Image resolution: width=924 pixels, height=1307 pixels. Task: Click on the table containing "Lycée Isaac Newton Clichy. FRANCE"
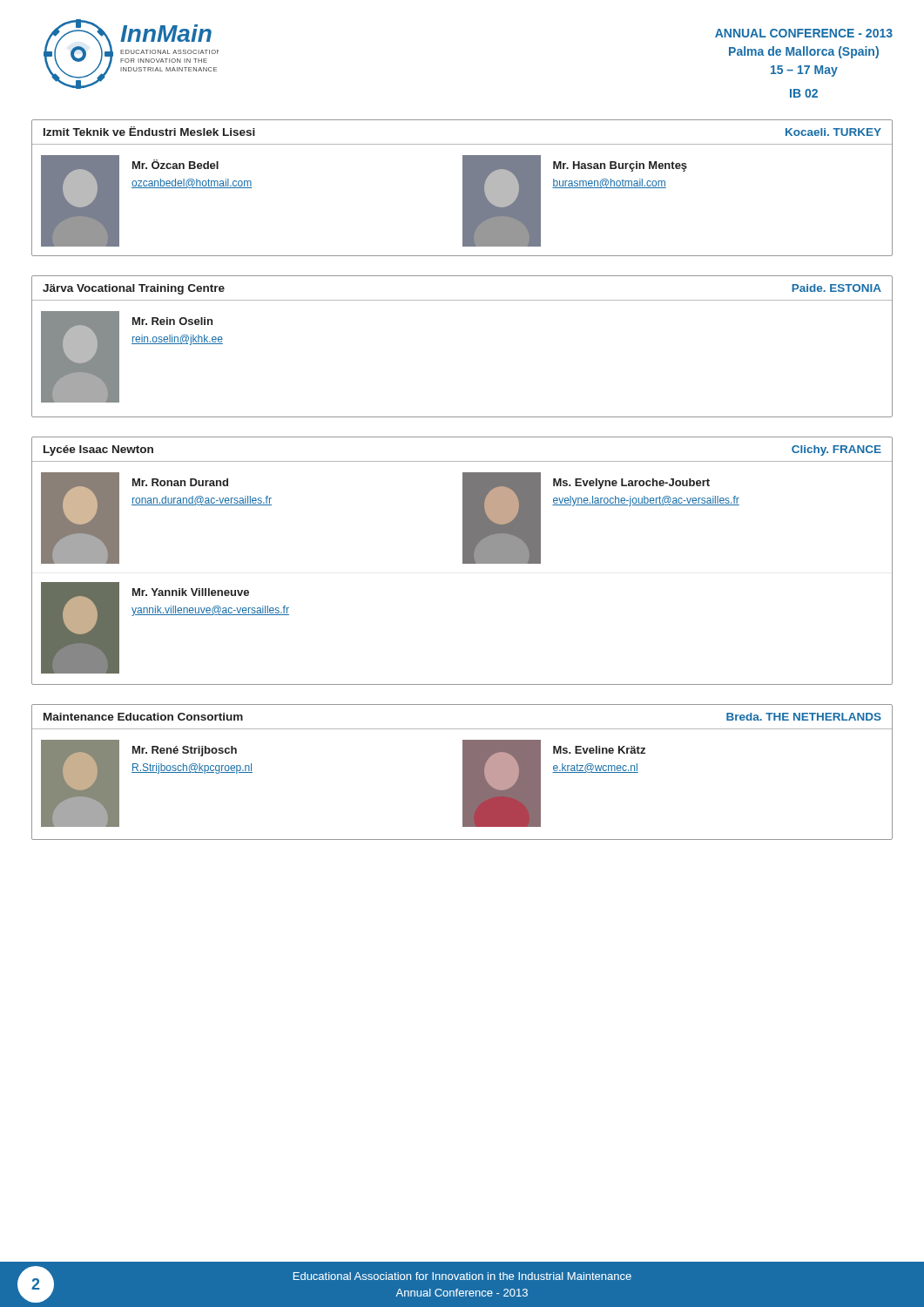click(462, 561)
